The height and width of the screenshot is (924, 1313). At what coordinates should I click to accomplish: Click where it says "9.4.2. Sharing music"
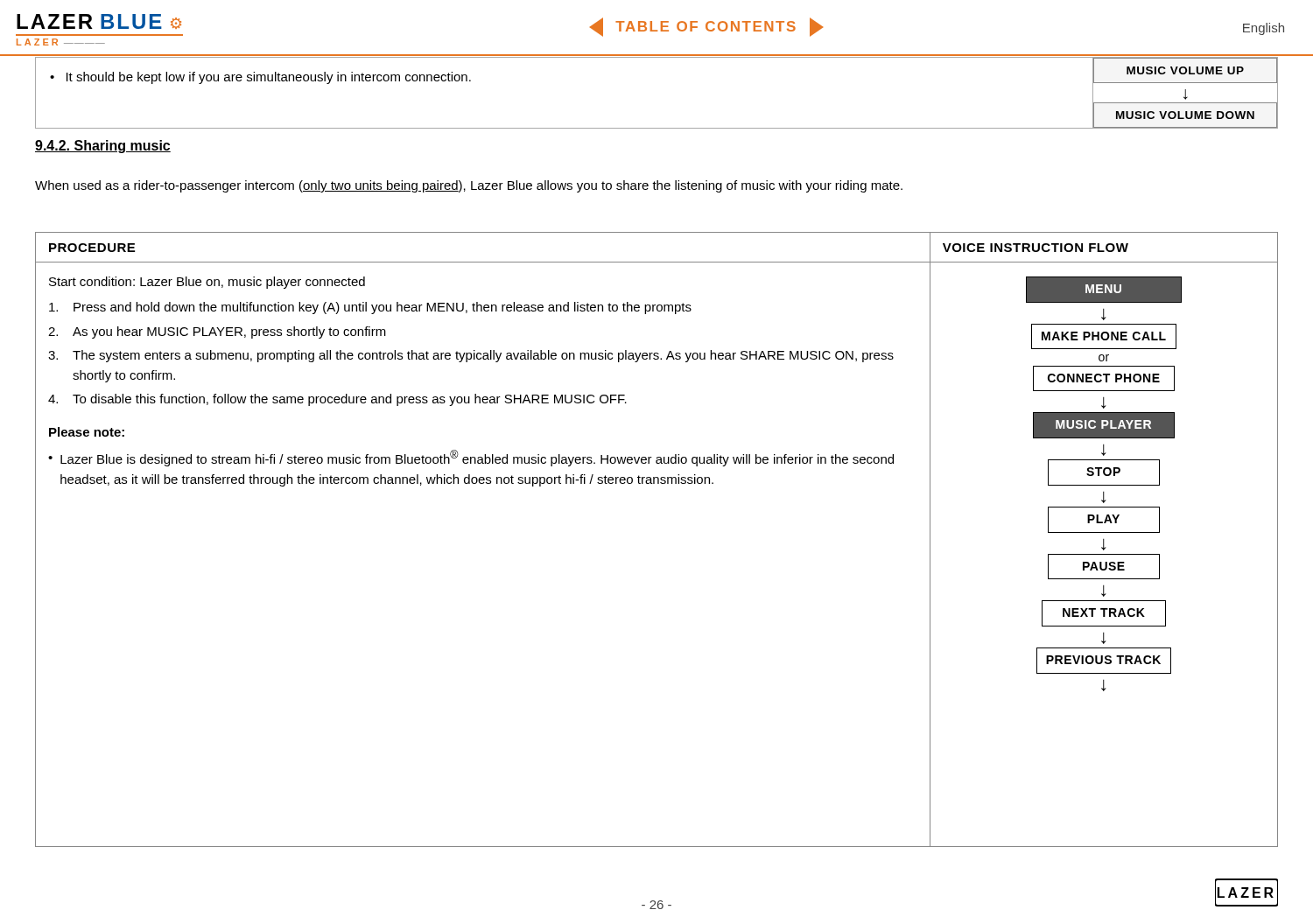103,146
